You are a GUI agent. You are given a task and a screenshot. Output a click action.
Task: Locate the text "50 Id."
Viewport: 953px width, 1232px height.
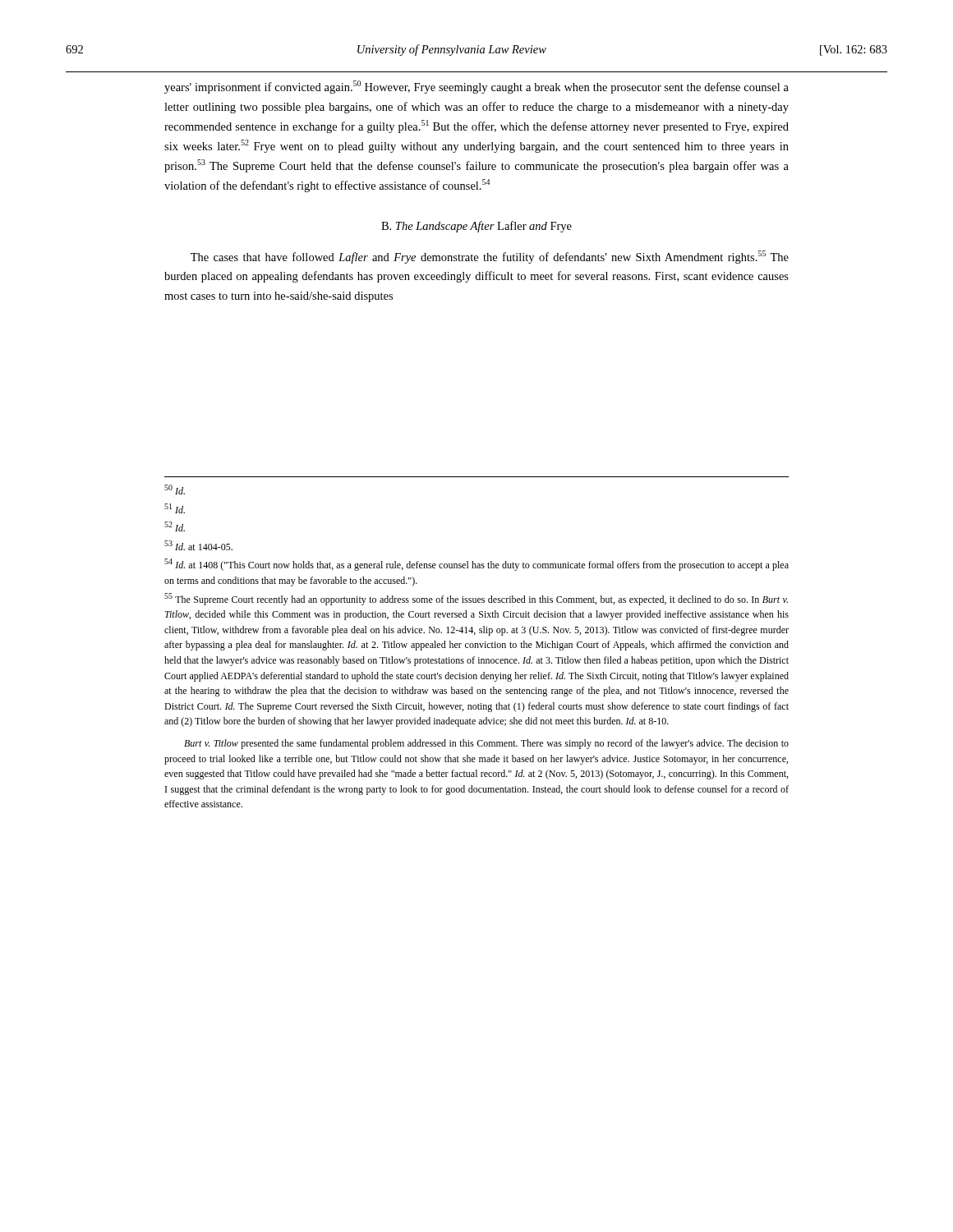tap(175, 490)
